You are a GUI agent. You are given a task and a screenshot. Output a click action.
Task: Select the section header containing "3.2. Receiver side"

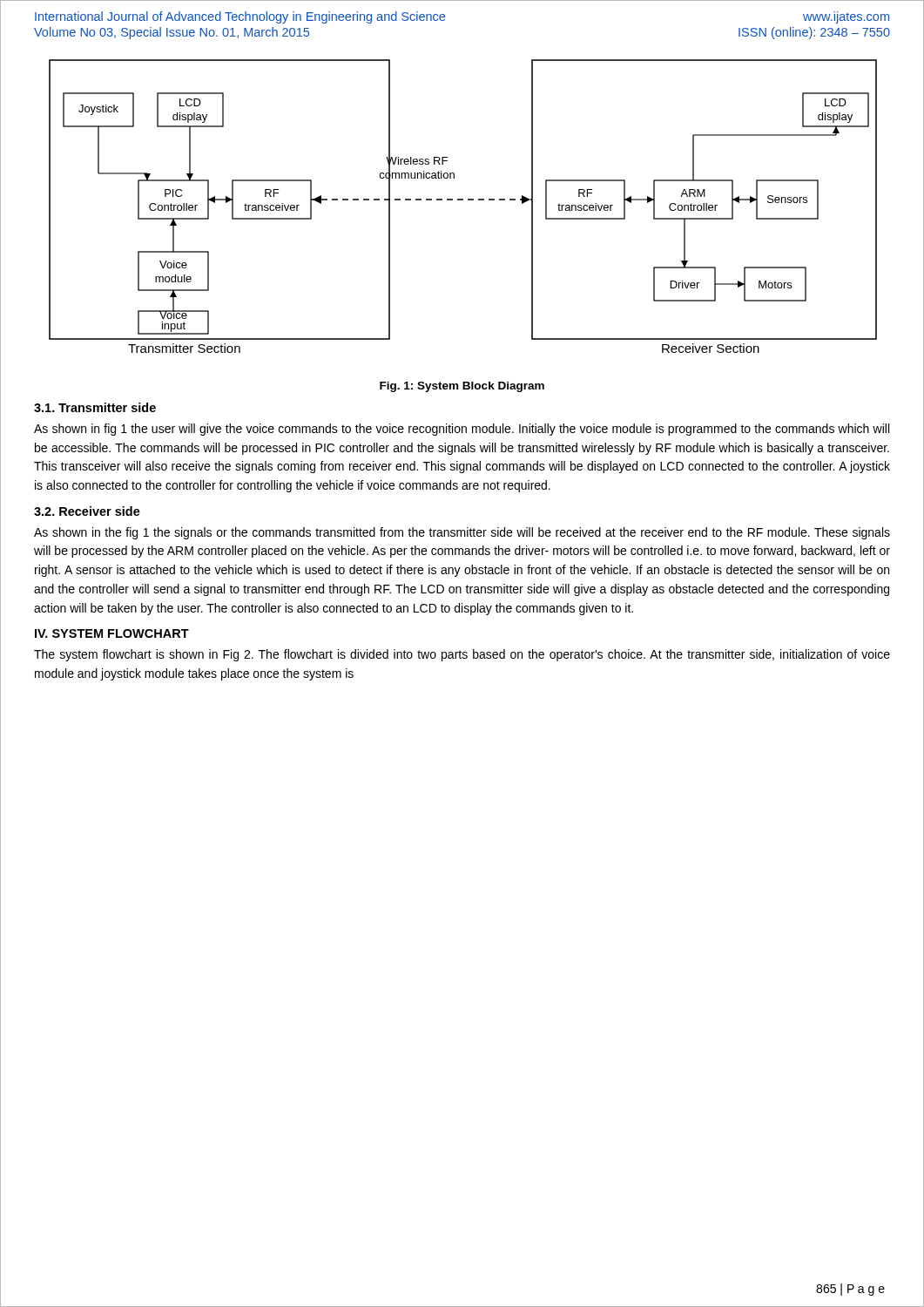coord(87,511)
